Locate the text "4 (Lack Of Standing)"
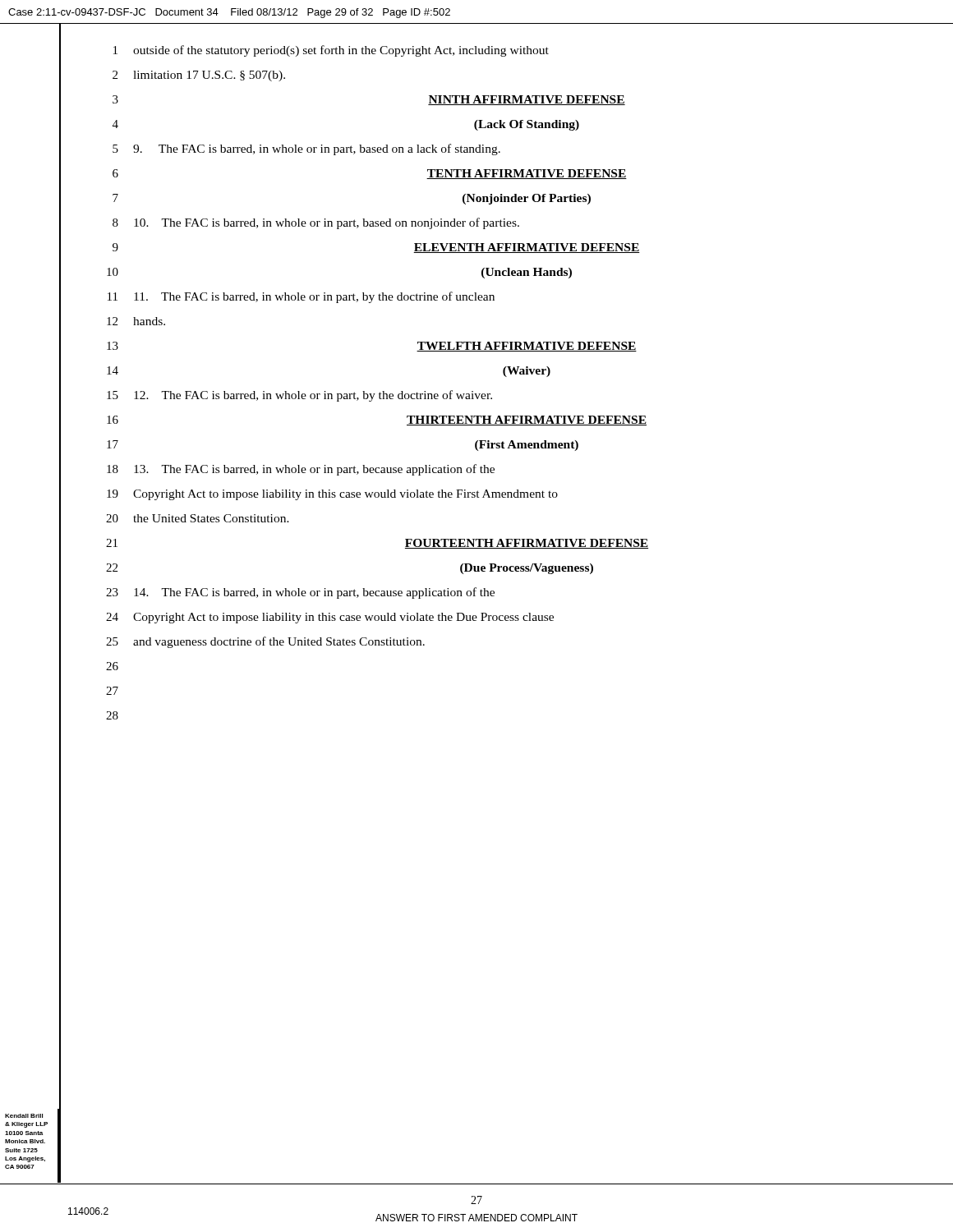 [x=502, y=124]
